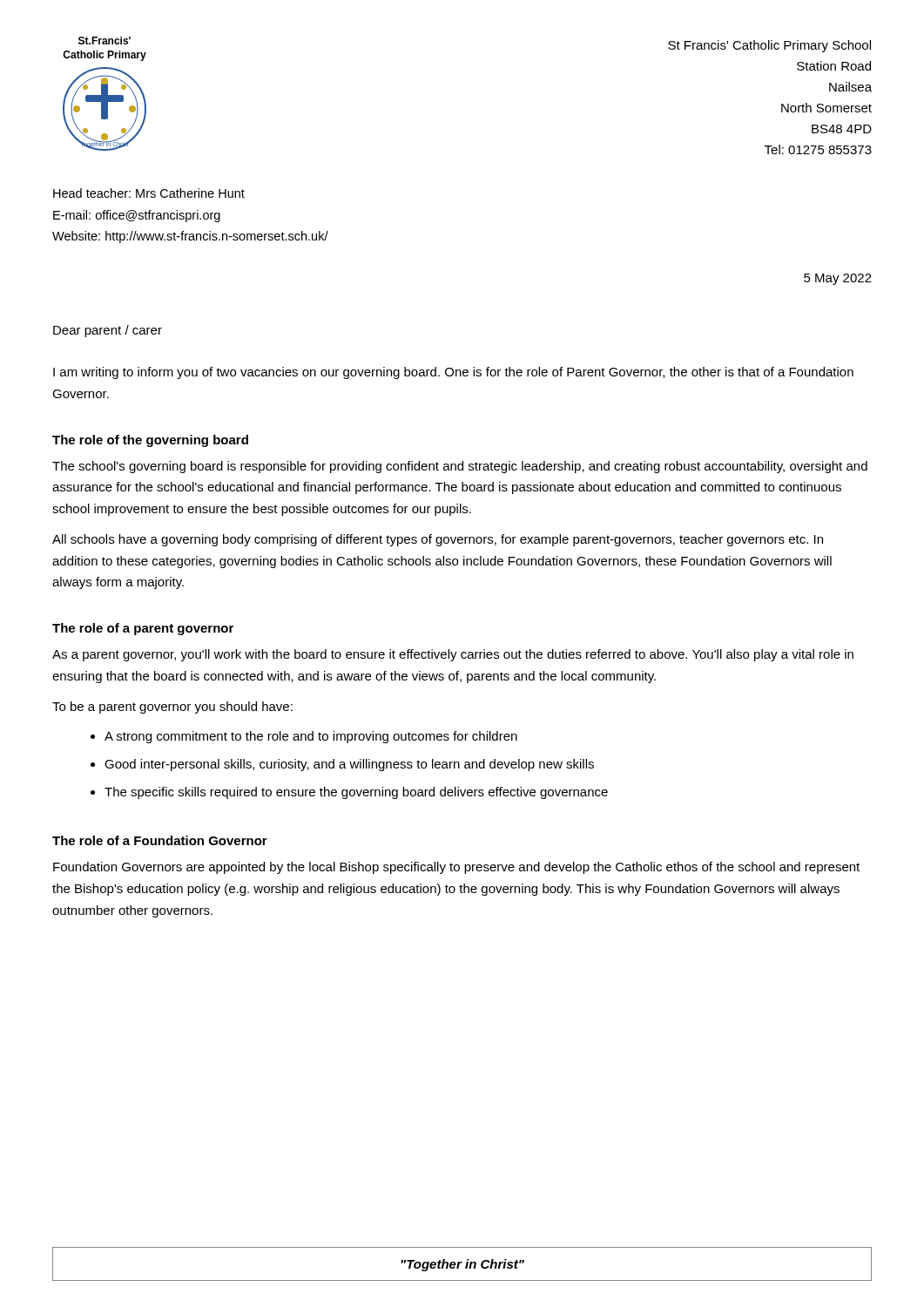Select the text block starting "A strong commitment"
Viewport: 924px width, 1307px height.
[x=311, y=736]
